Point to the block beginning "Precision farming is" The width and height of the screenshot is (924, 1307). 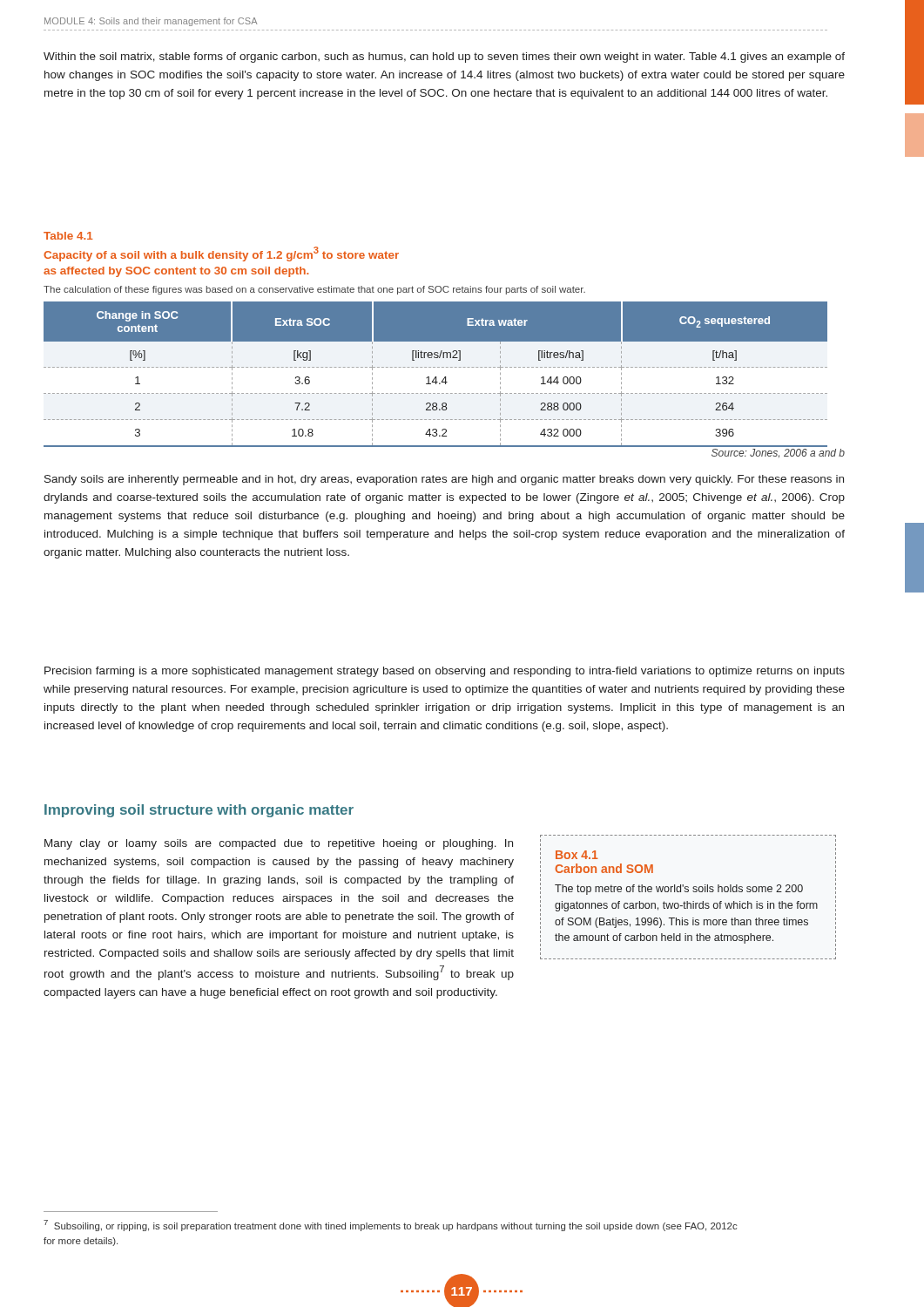[x=444, y=698]
